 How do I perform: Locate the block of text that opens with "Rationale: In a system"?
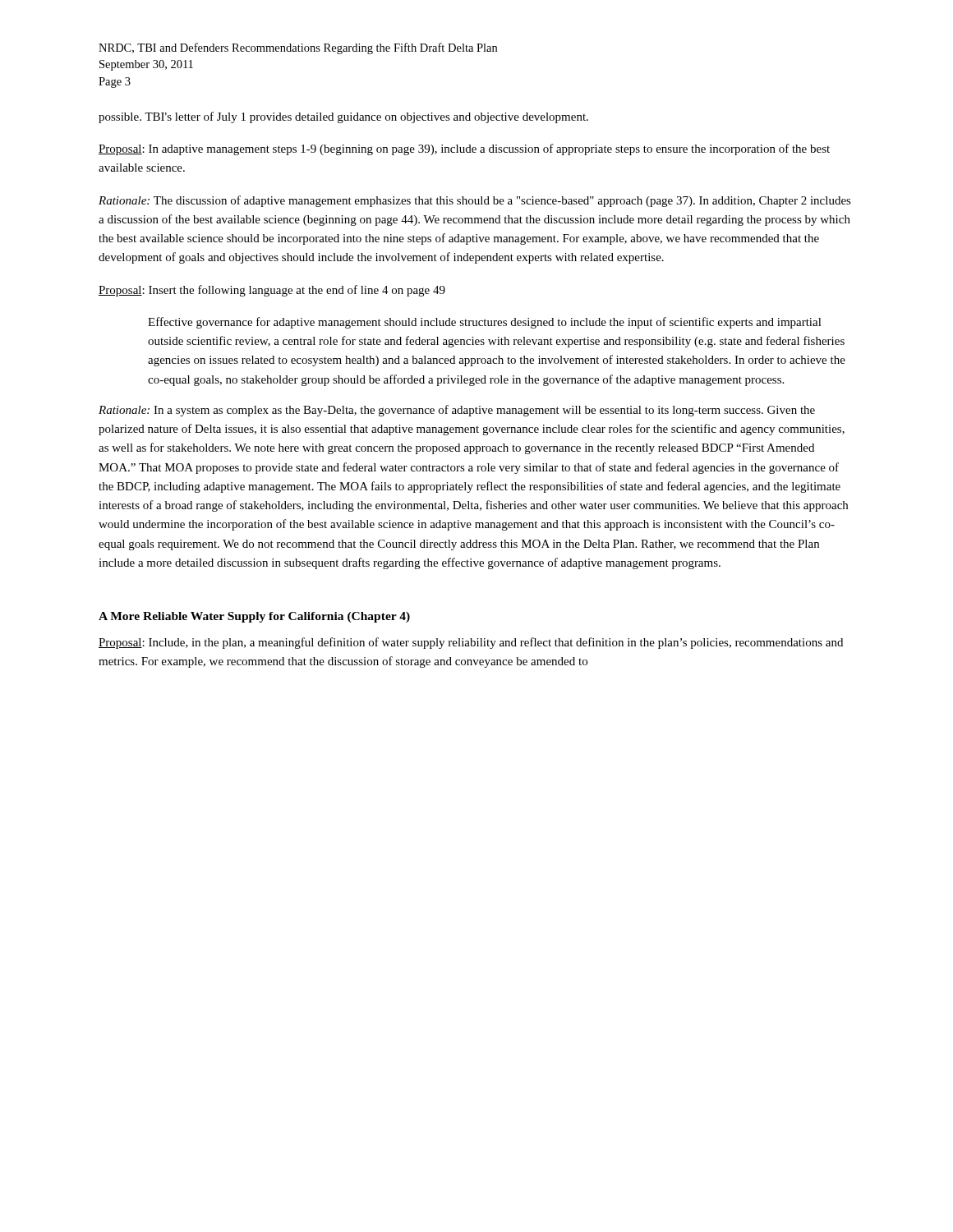click(x=474, y=486)
